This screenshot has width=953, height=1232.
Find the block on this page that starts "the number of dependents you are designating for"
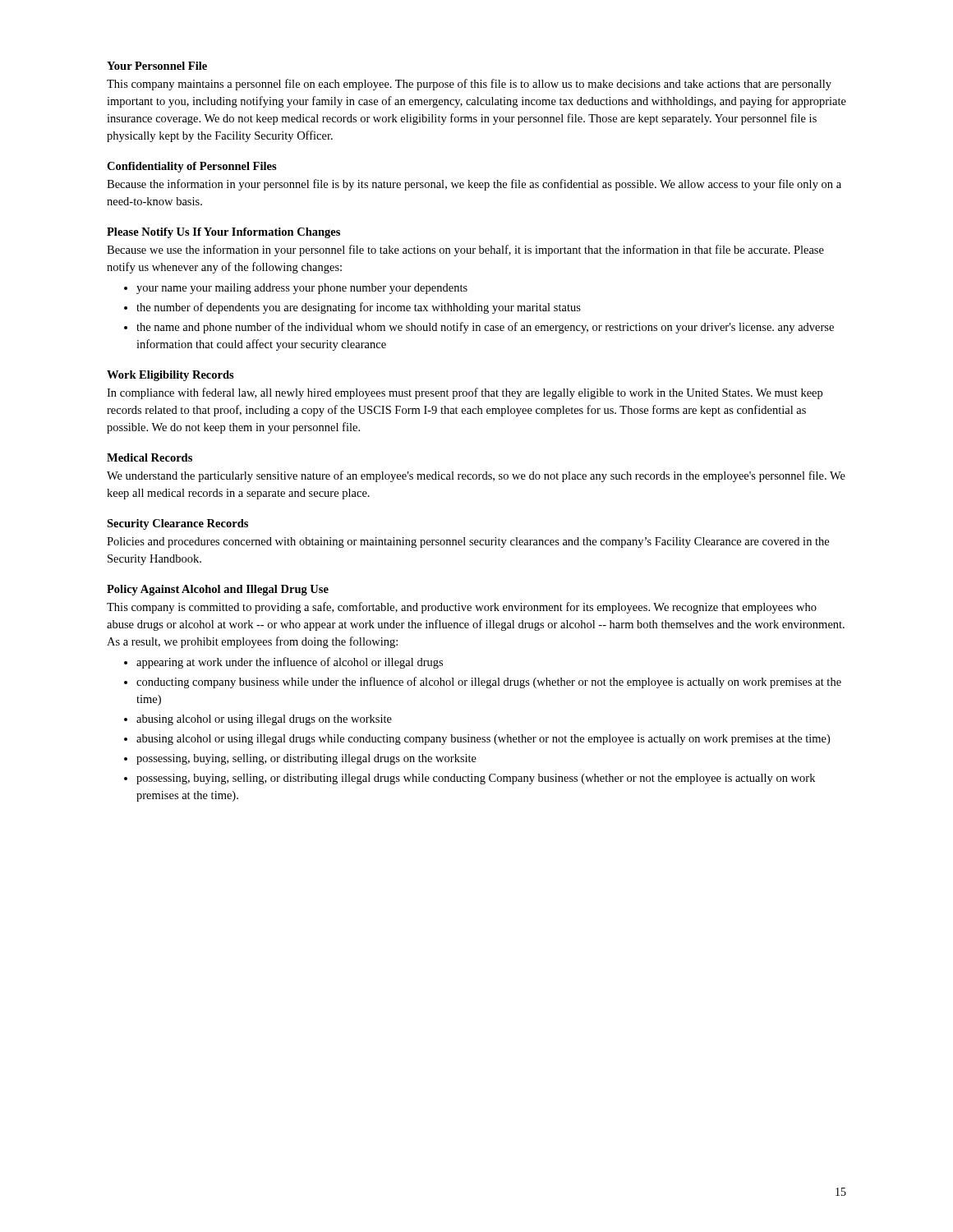click(359, 307)
